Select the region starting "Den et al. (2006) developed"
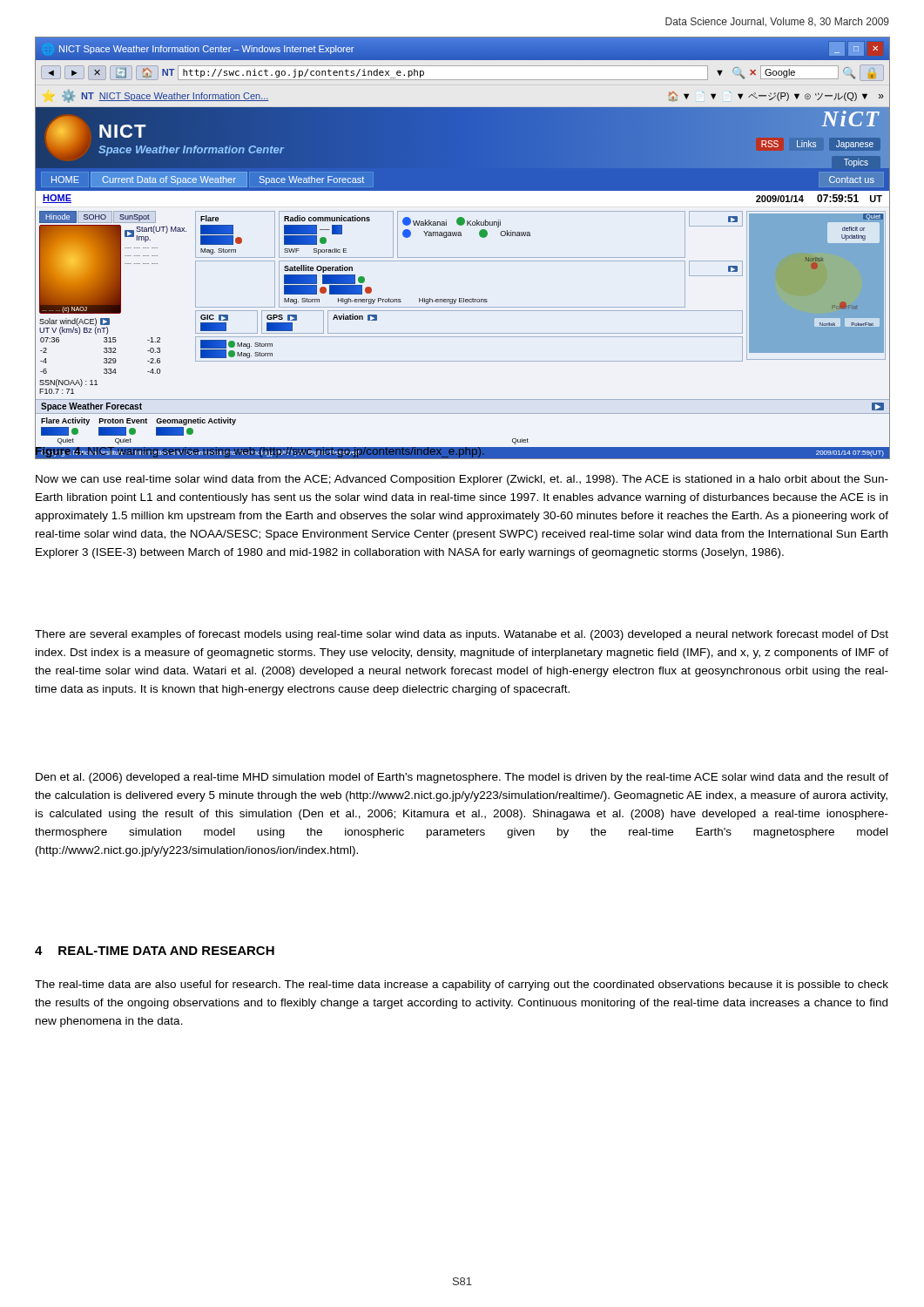Viewport: 924px width, 1307px height. click(x=462, y=813)
